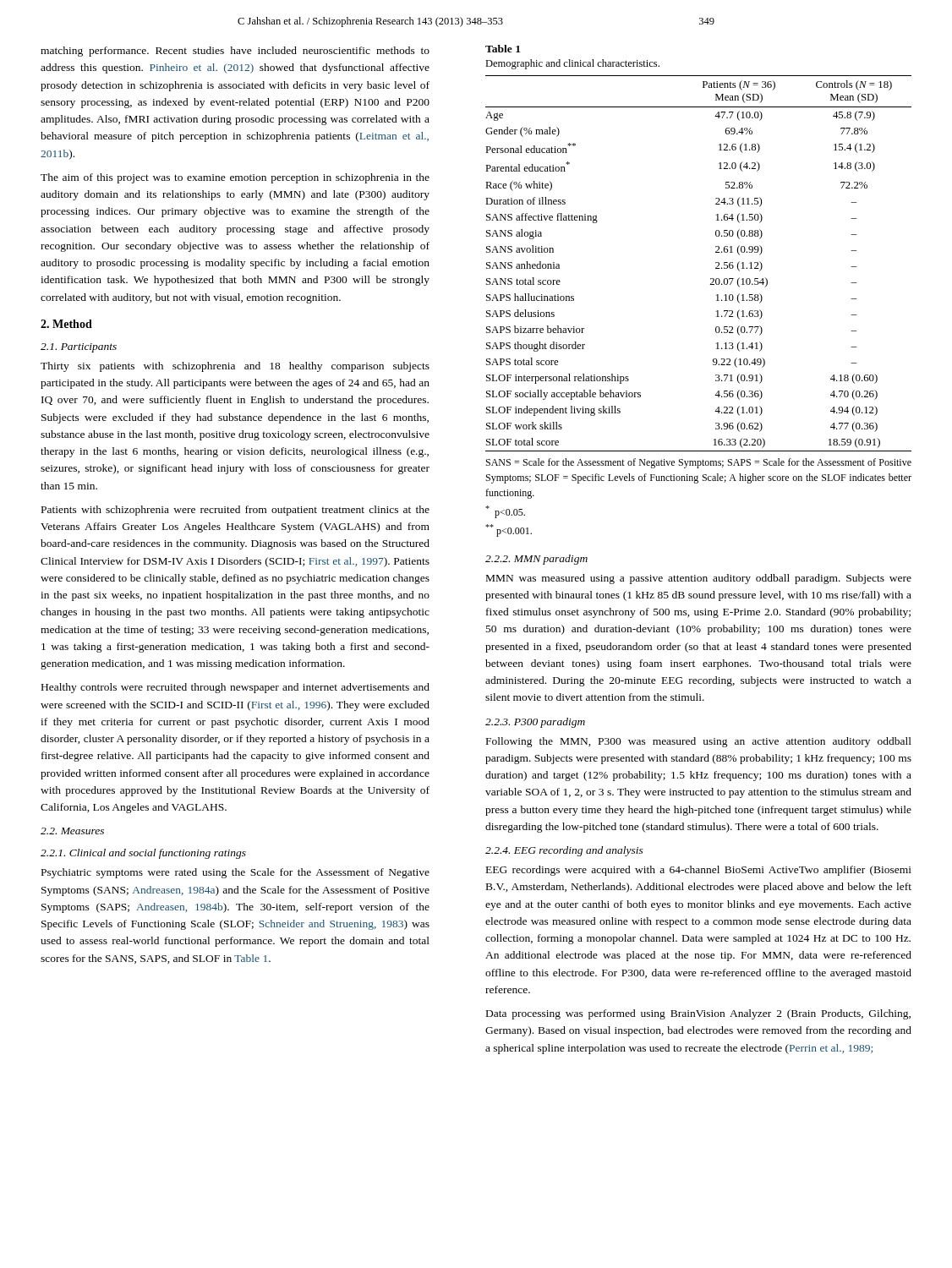Navigate to the text starting "Psychiatric symptoms were"
Image resolution: width=952 pixels, height=1268 pixels.
[235, 915]
